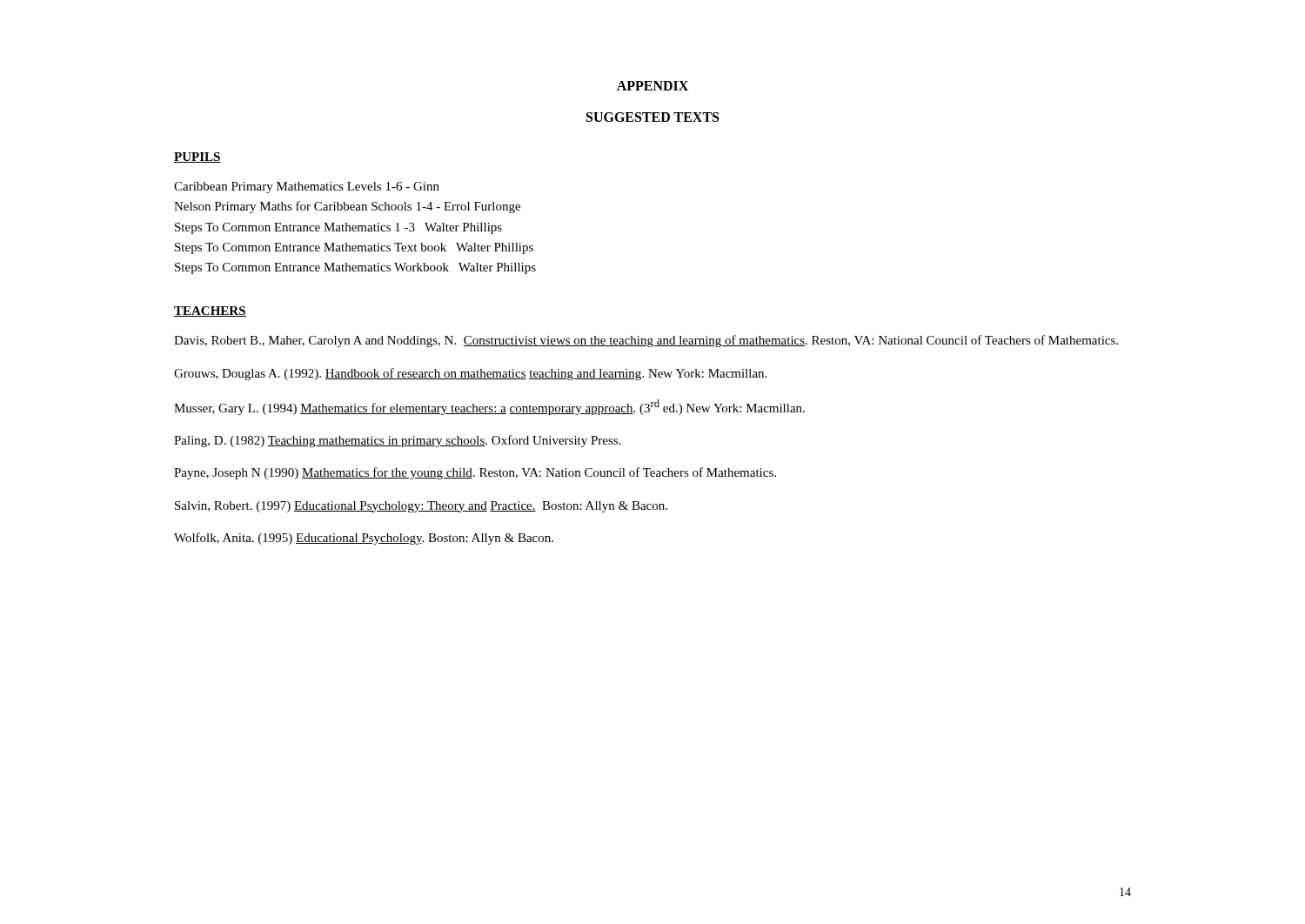
Task: Point to the block beginning "Caribbean Primary Mathematics"
Action: (x=307, y=187)
